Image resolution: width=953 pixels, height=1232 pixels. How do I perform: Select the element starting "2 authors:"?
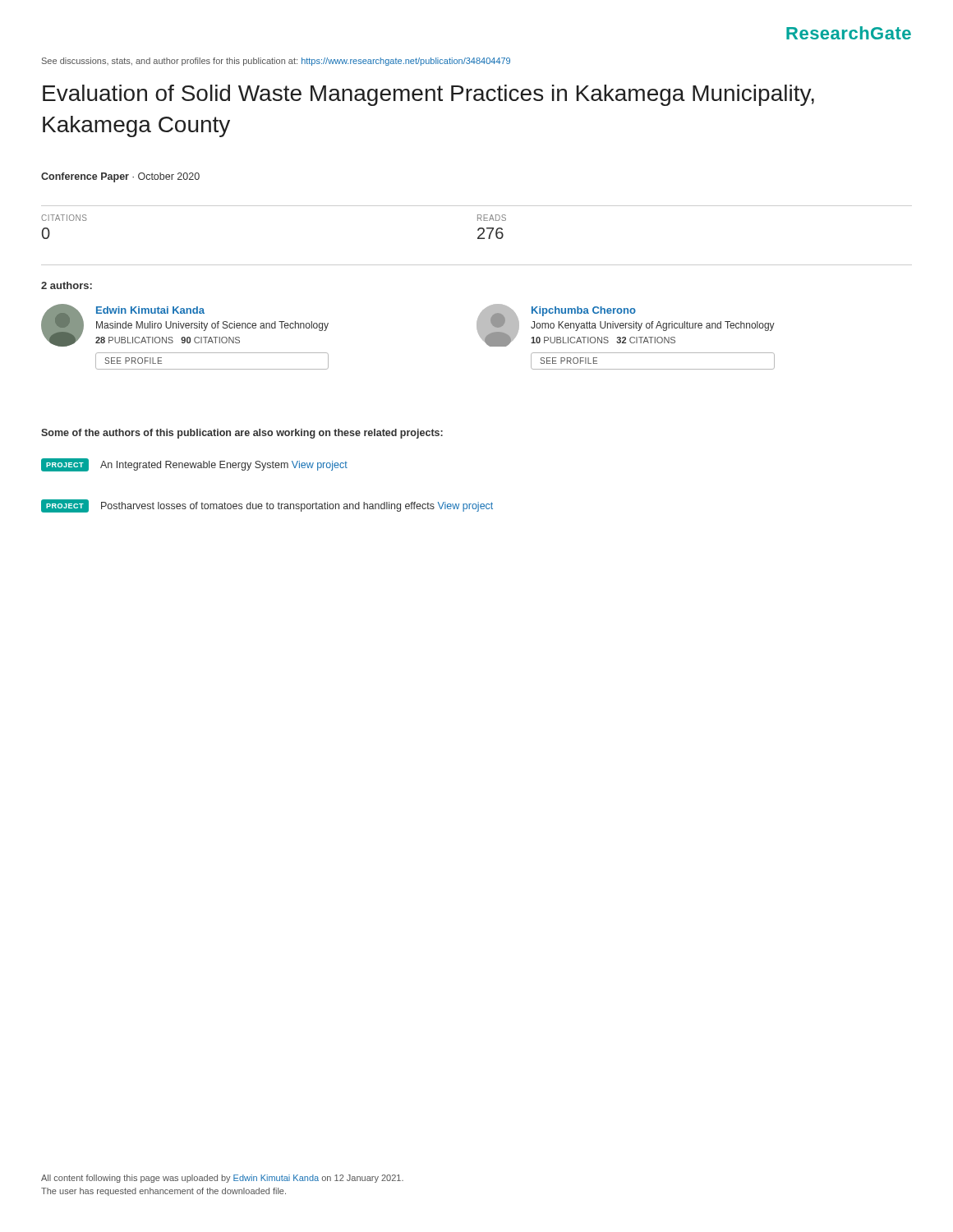pos(67,285)
